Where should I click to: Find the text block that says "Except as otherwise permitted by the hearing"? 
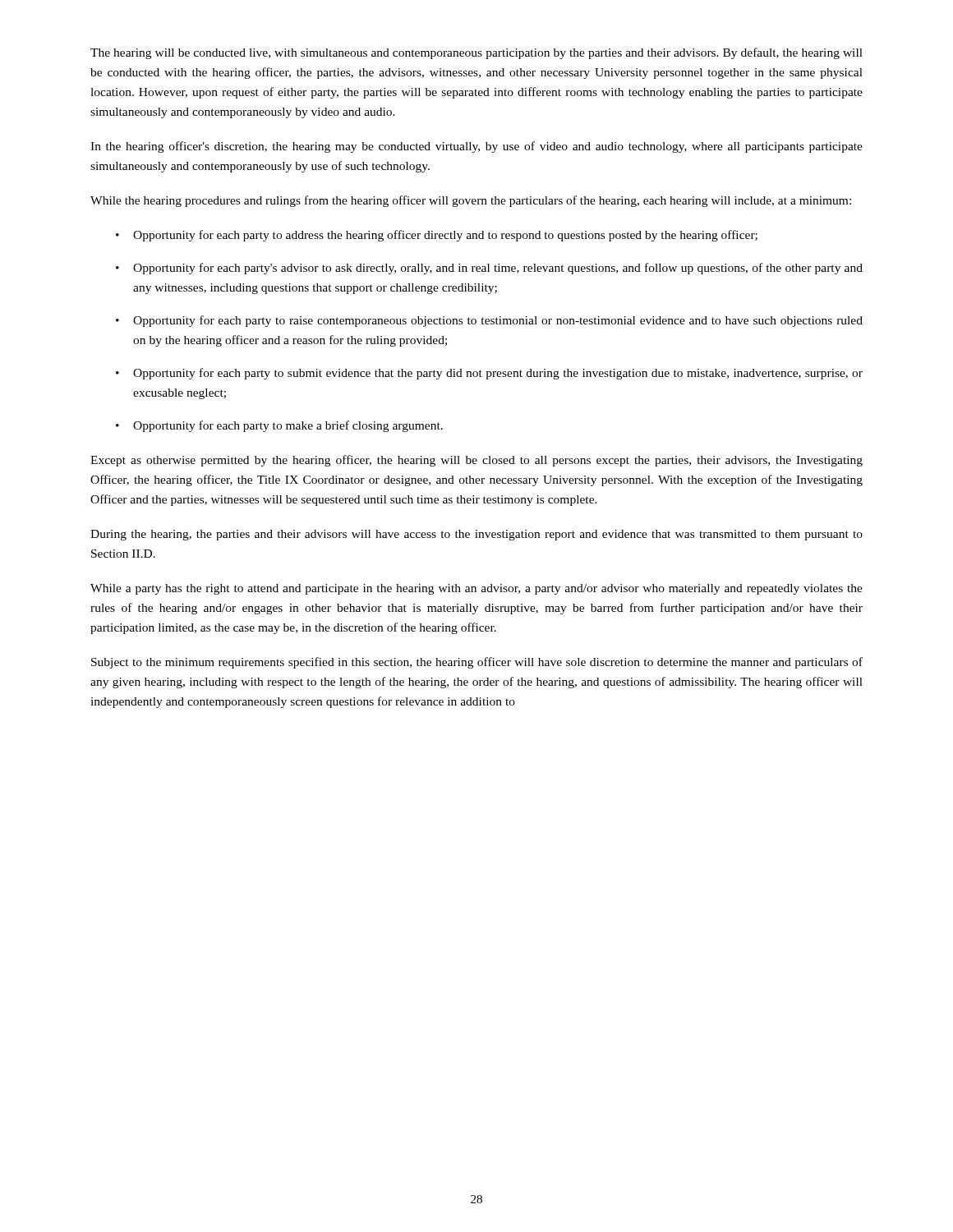[476, 479]
